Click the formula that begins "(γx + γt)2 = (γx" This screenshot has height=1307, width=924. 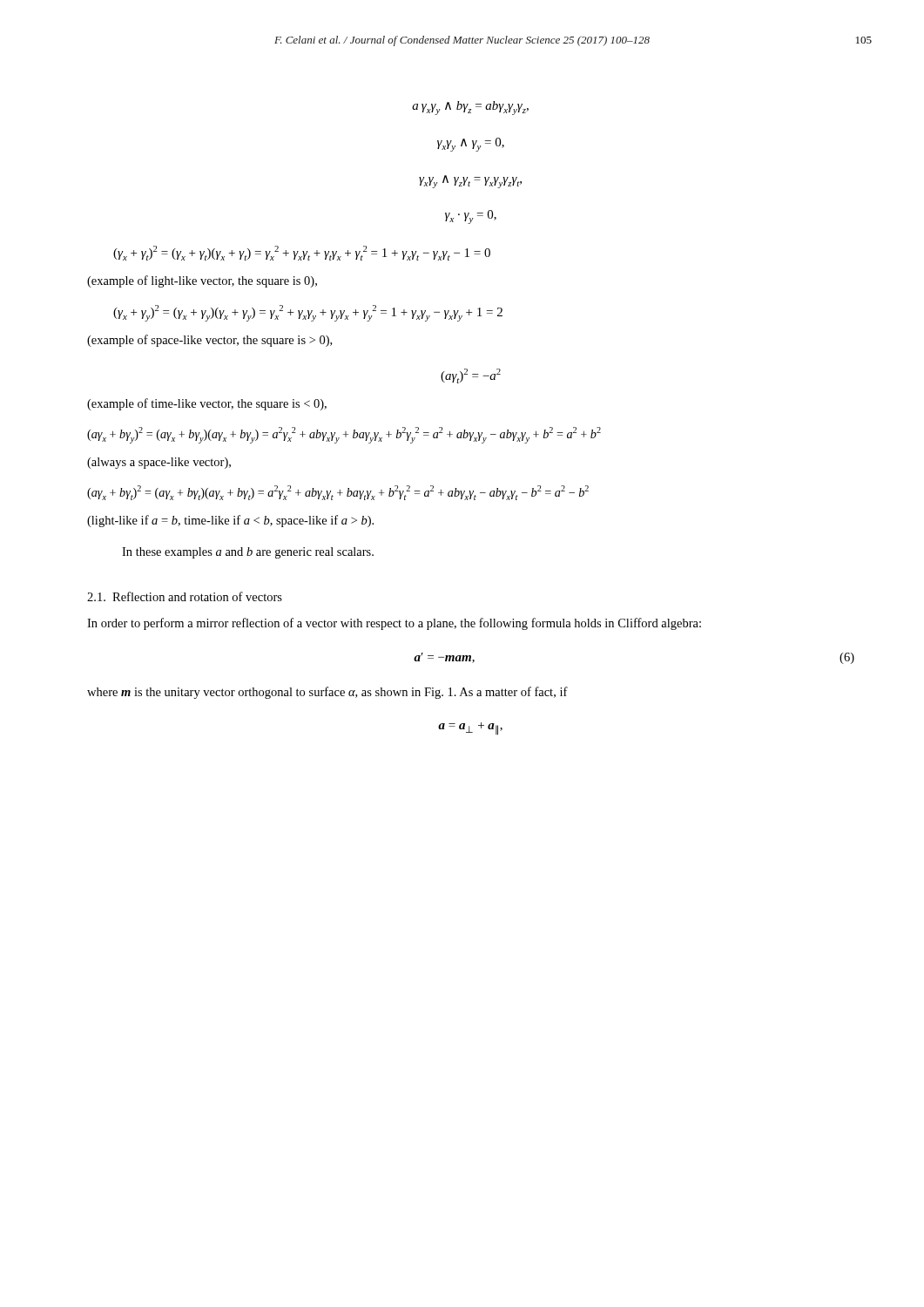pos(302,253)
